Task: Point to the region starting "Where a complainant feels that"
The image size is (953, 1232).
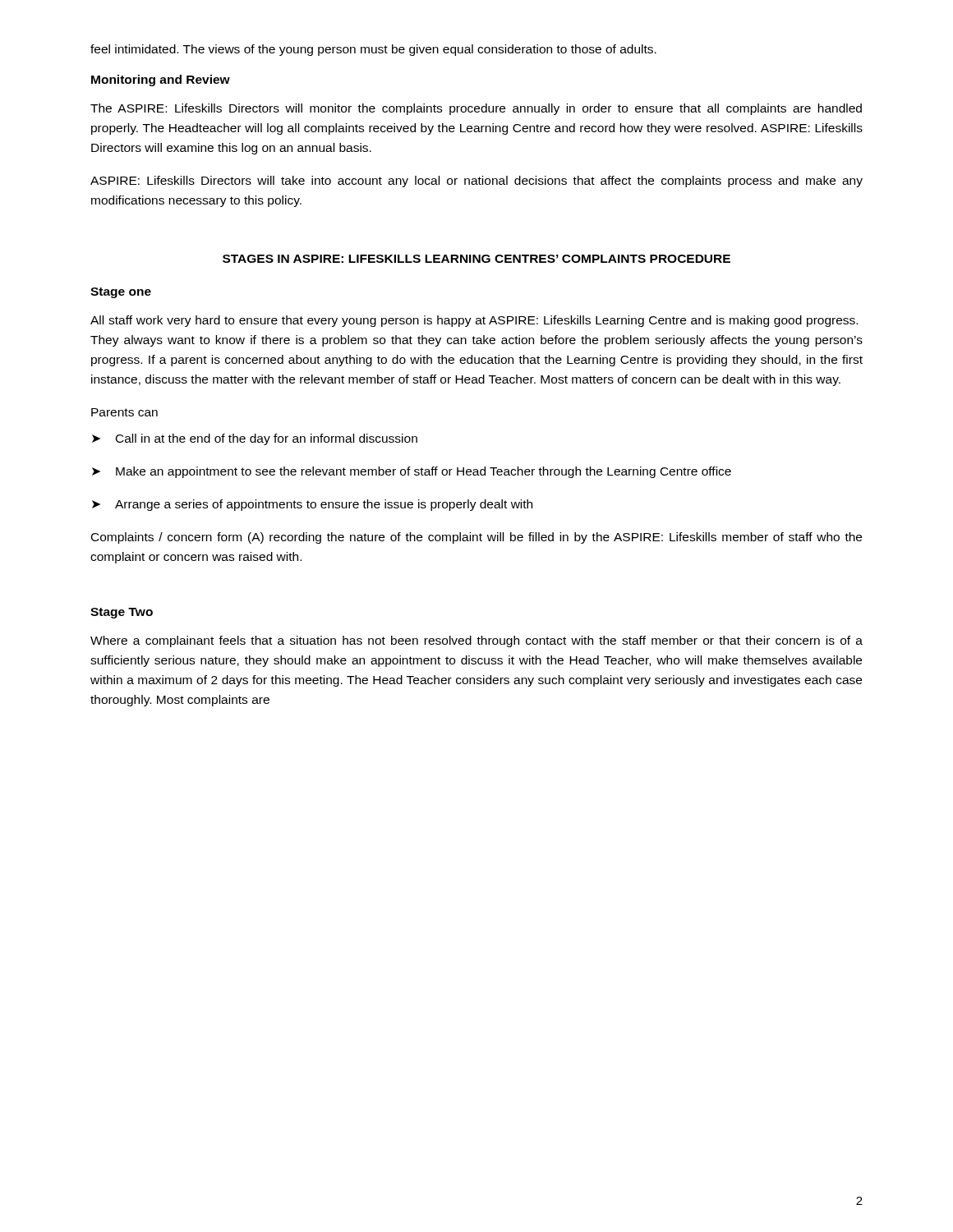Action: pos(476,670)
